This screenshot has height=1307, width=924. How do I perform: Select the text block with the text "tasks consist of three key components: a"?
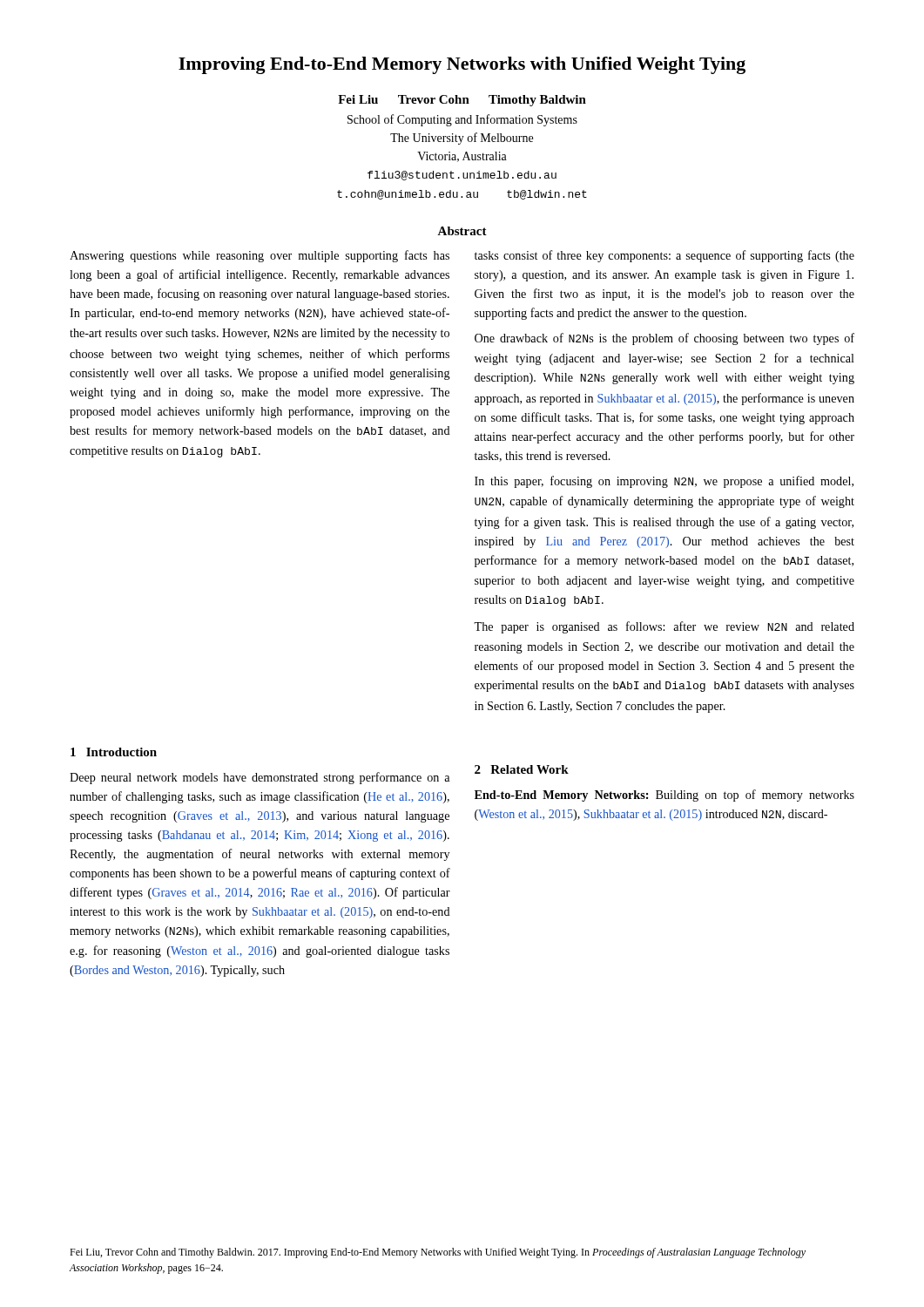coord(664,480)
